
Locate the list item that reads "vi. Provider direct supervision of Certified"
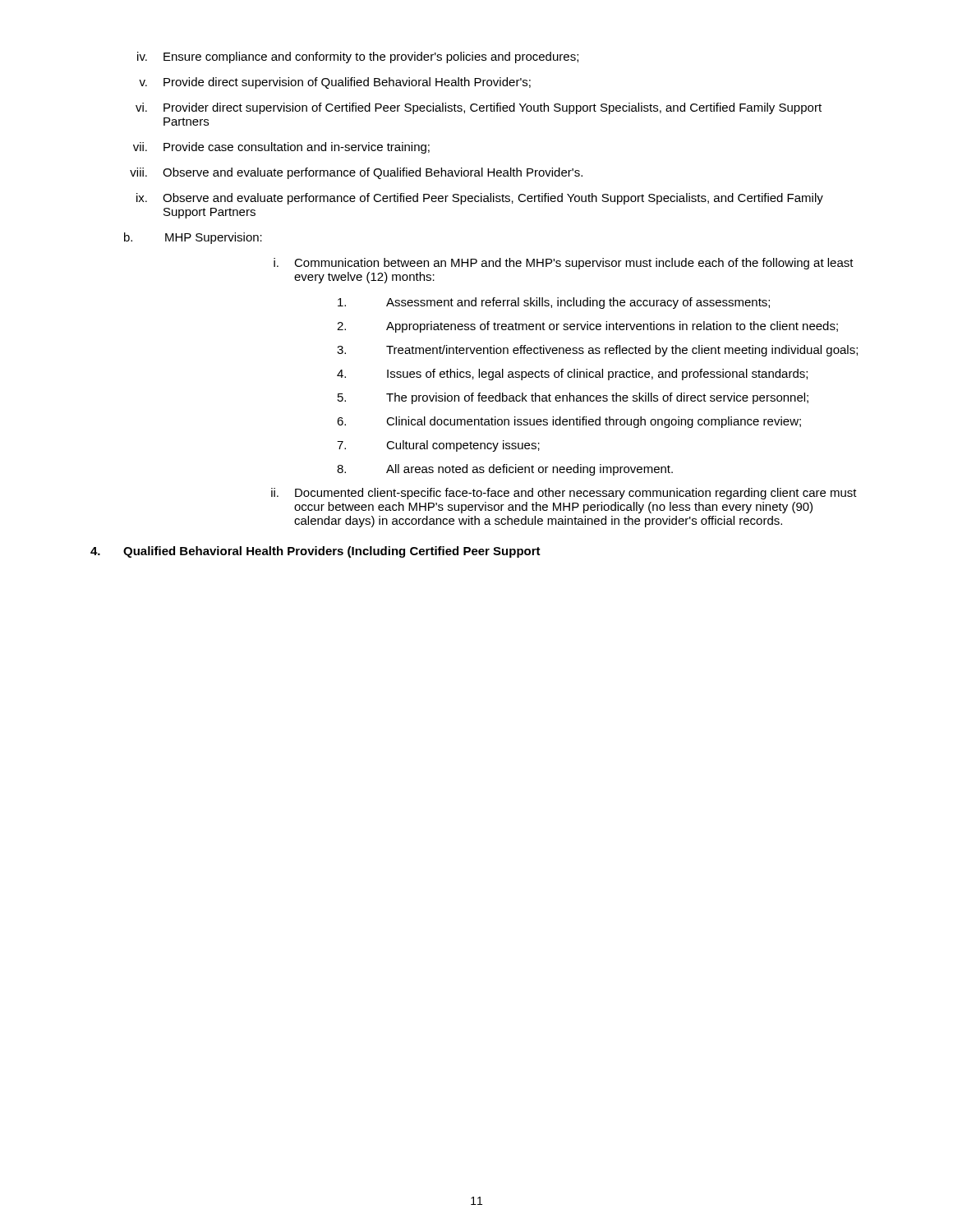point(476,114)
